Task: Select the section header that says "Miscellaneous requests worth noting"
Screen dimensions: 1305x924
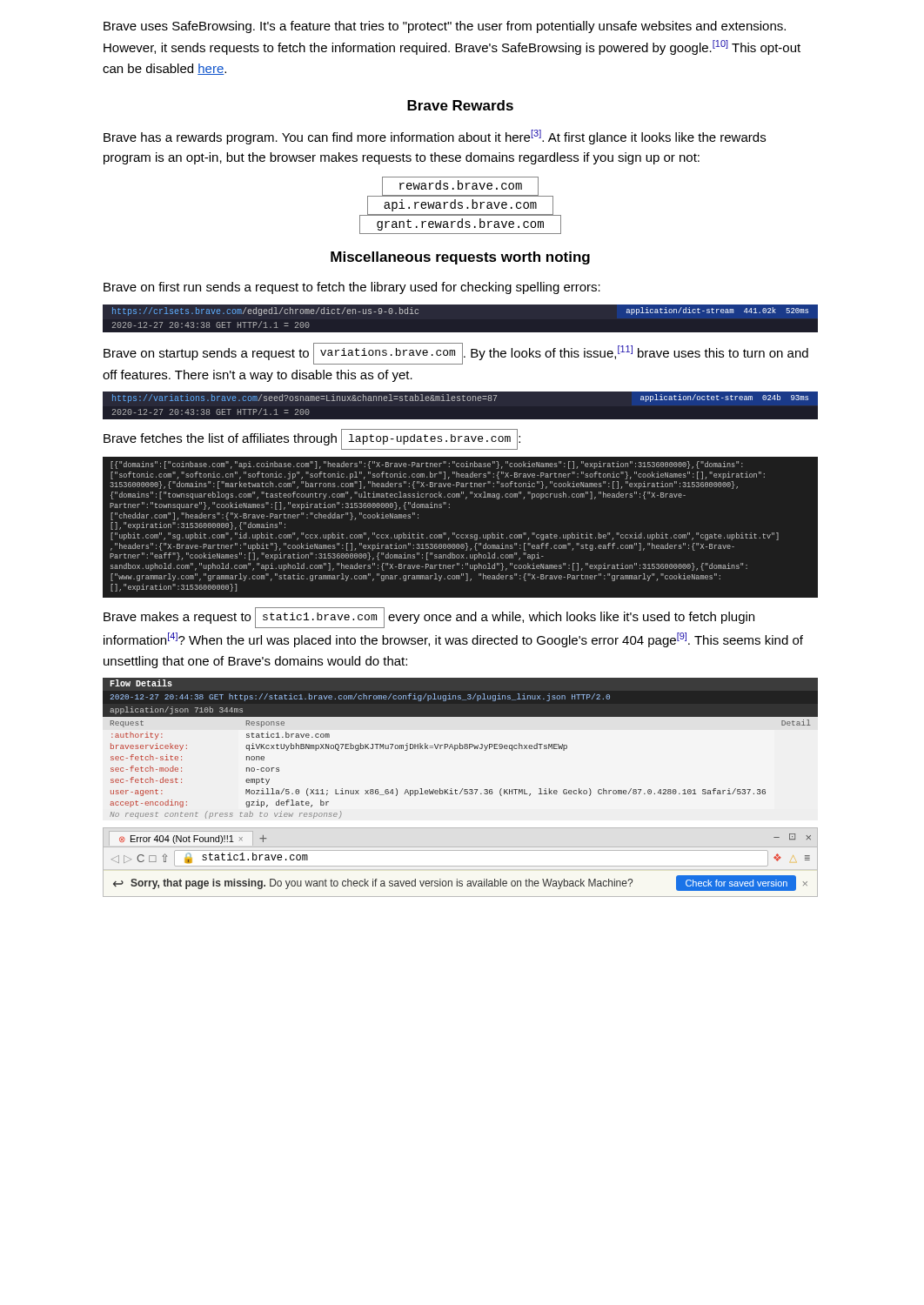Action: click(x=460, y=257)
